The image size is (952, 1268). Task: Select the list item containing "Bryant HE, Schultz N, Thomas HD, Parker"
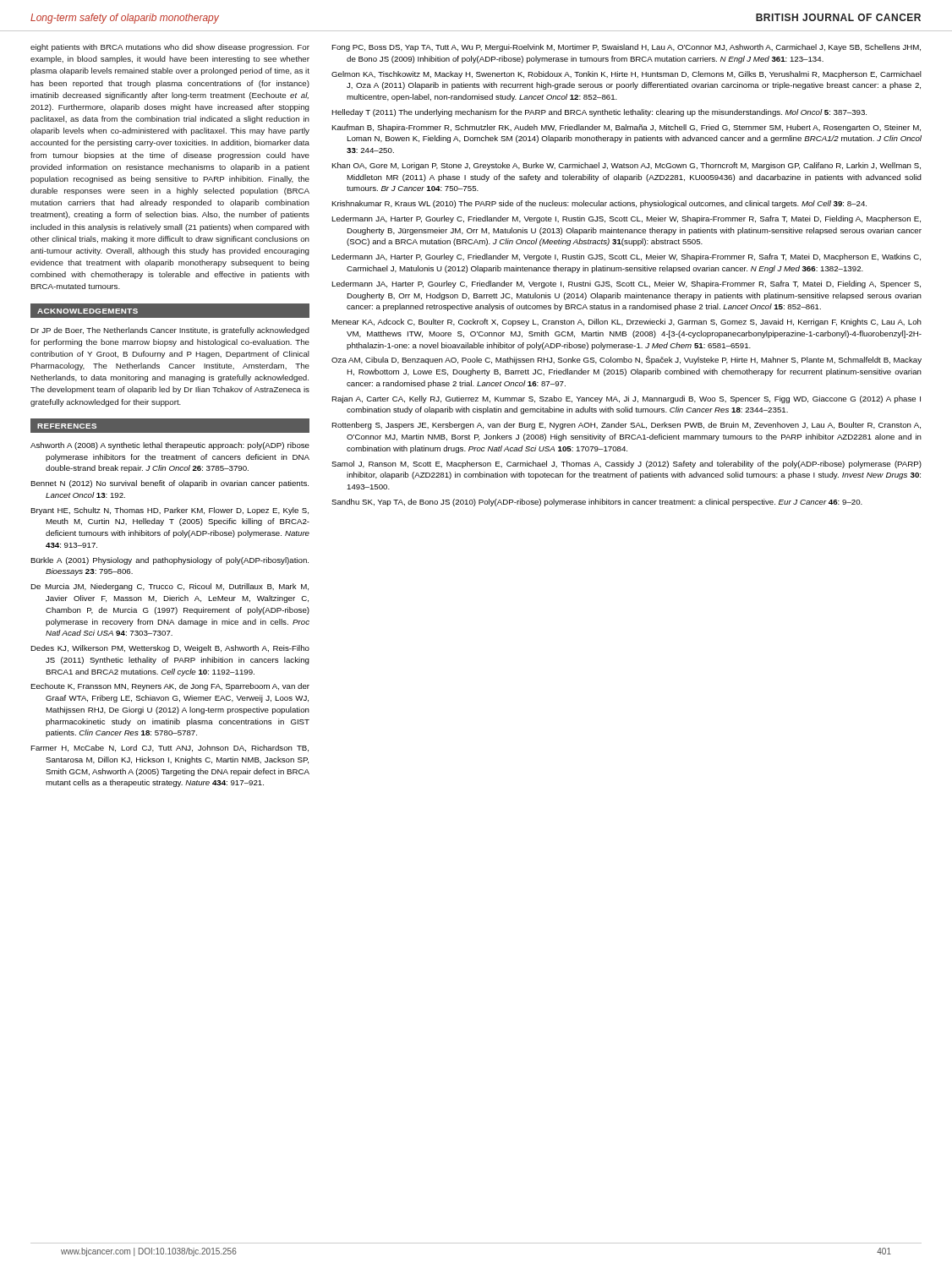click(170, 527)
